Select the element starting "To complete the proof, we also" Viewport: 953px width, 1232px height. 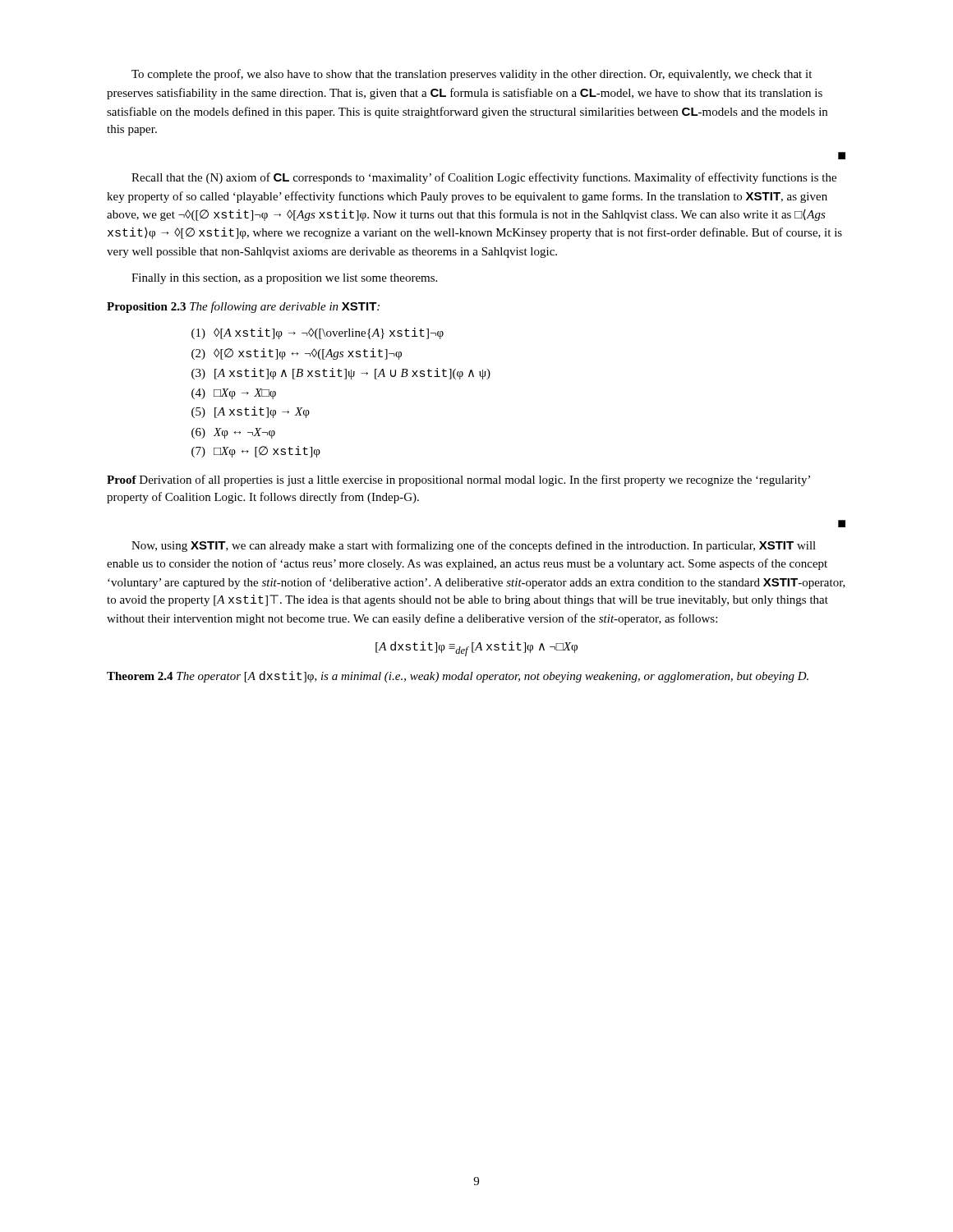coord(476,102)
